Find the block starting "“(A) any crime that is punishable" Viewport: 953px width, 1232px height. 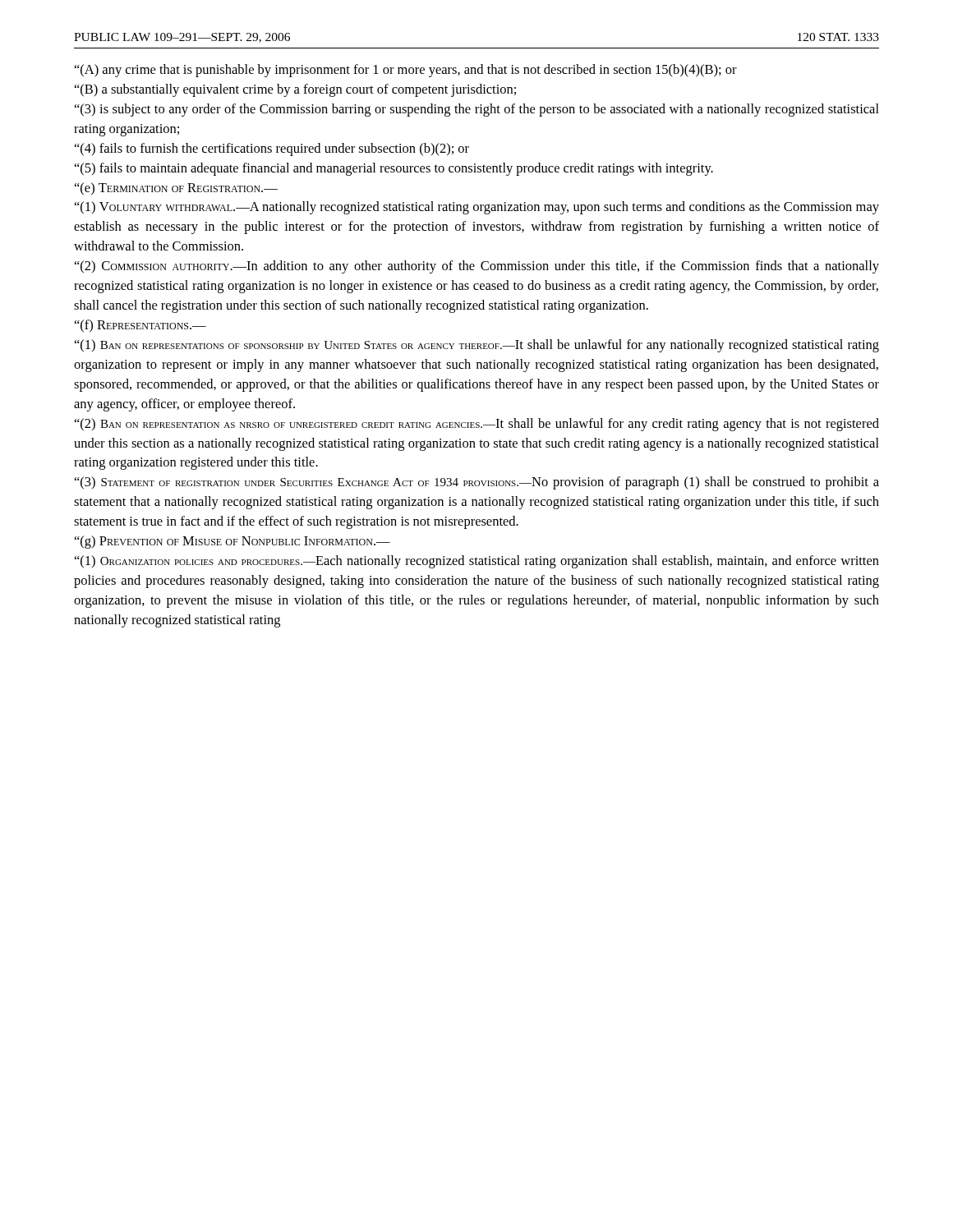476,345
